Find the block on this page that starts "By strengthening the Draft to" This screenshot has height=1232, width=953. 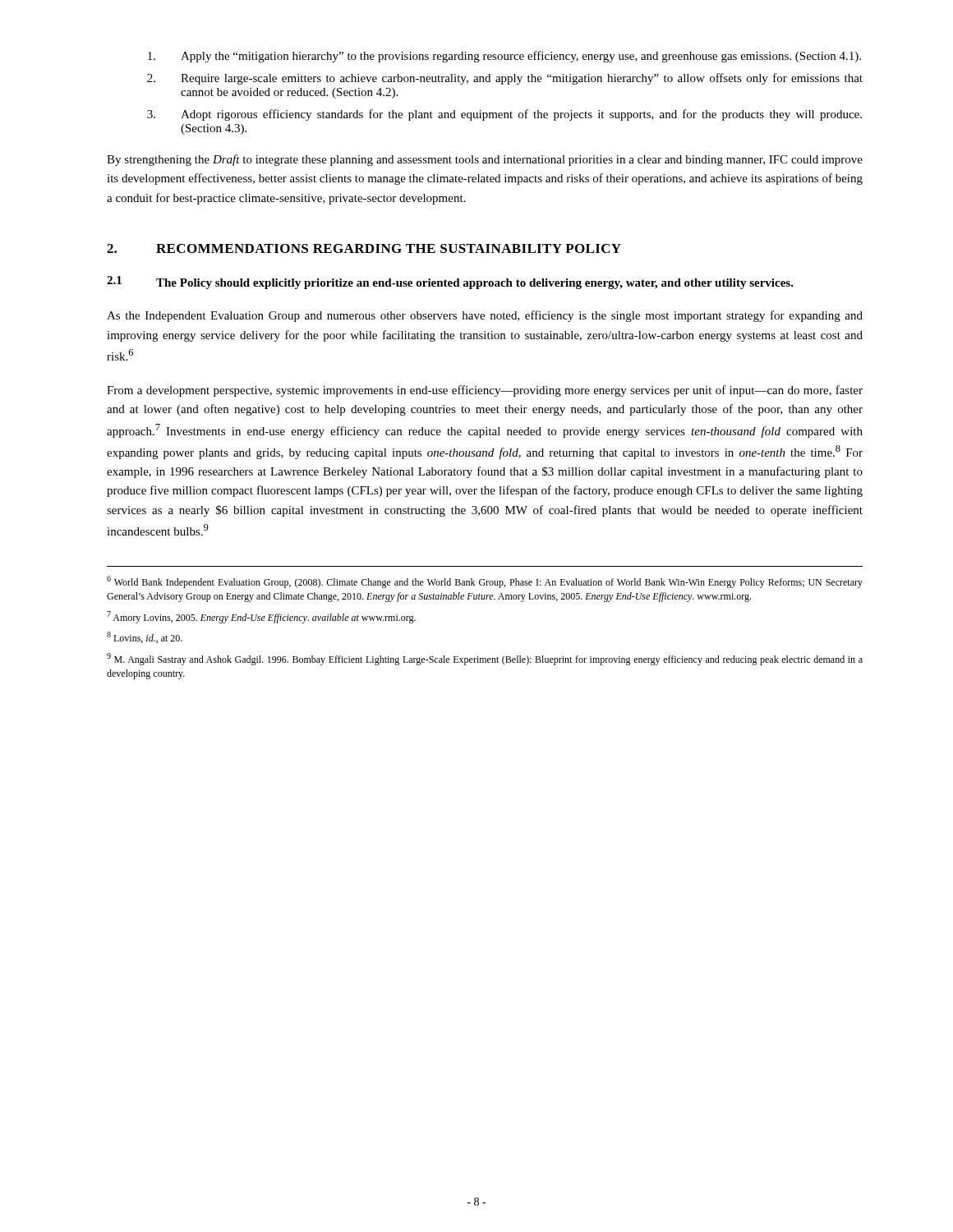click(485, 178)
